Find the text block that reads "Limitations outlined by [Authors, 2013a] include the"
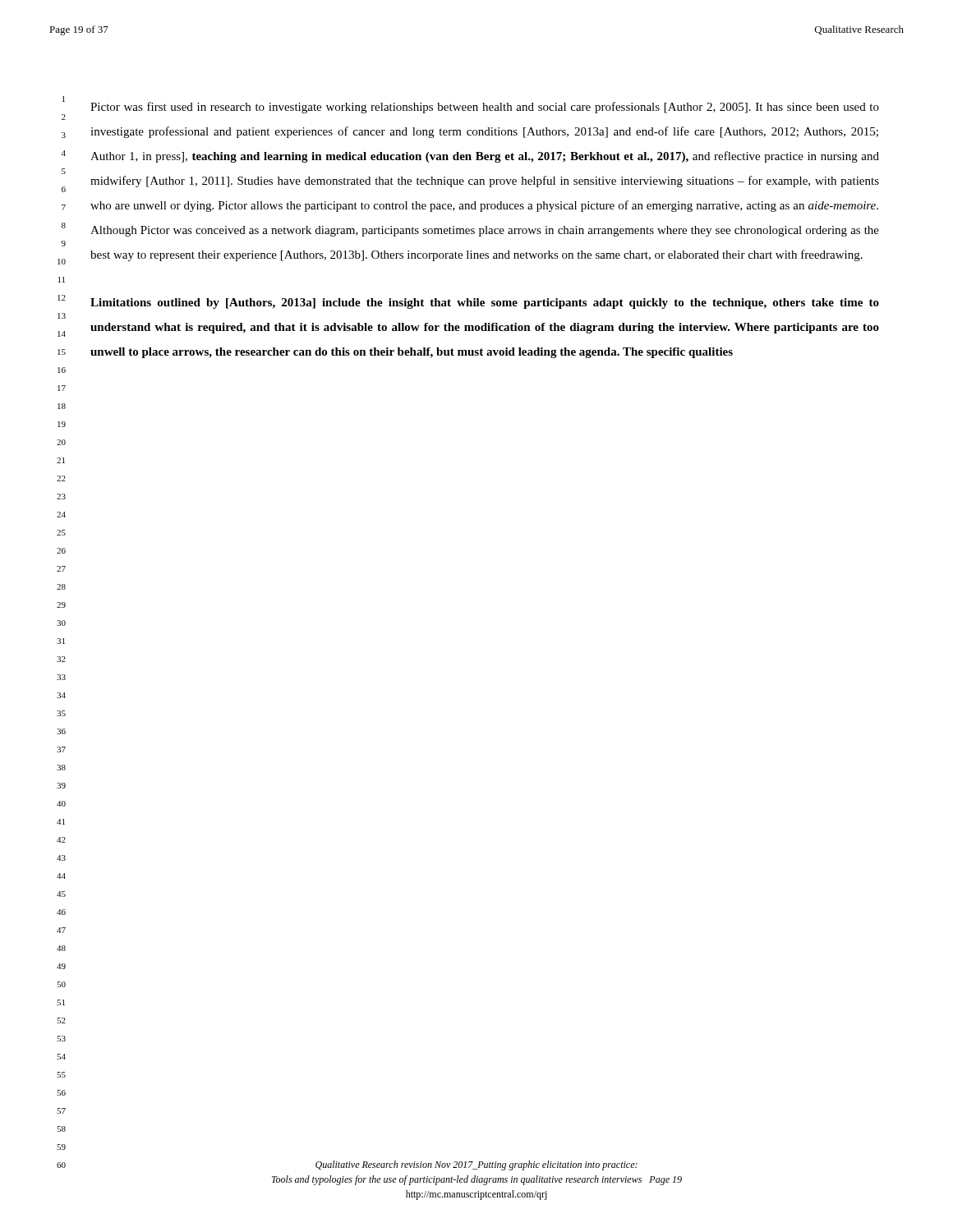 (x=485, y=327)
